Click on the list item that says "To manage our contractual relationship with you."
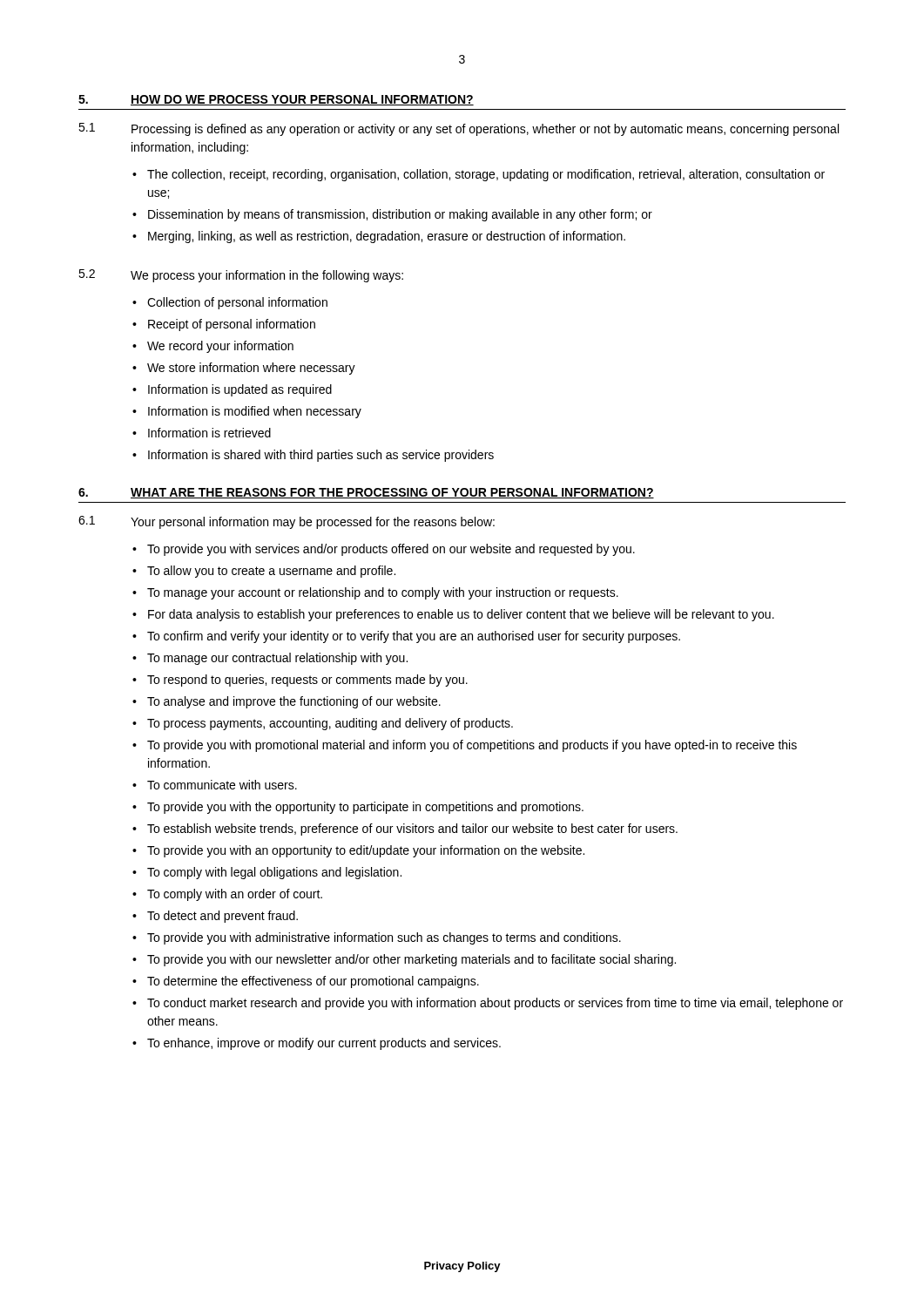The height and width of the screenshot is (1307, 924). point(278,658)
